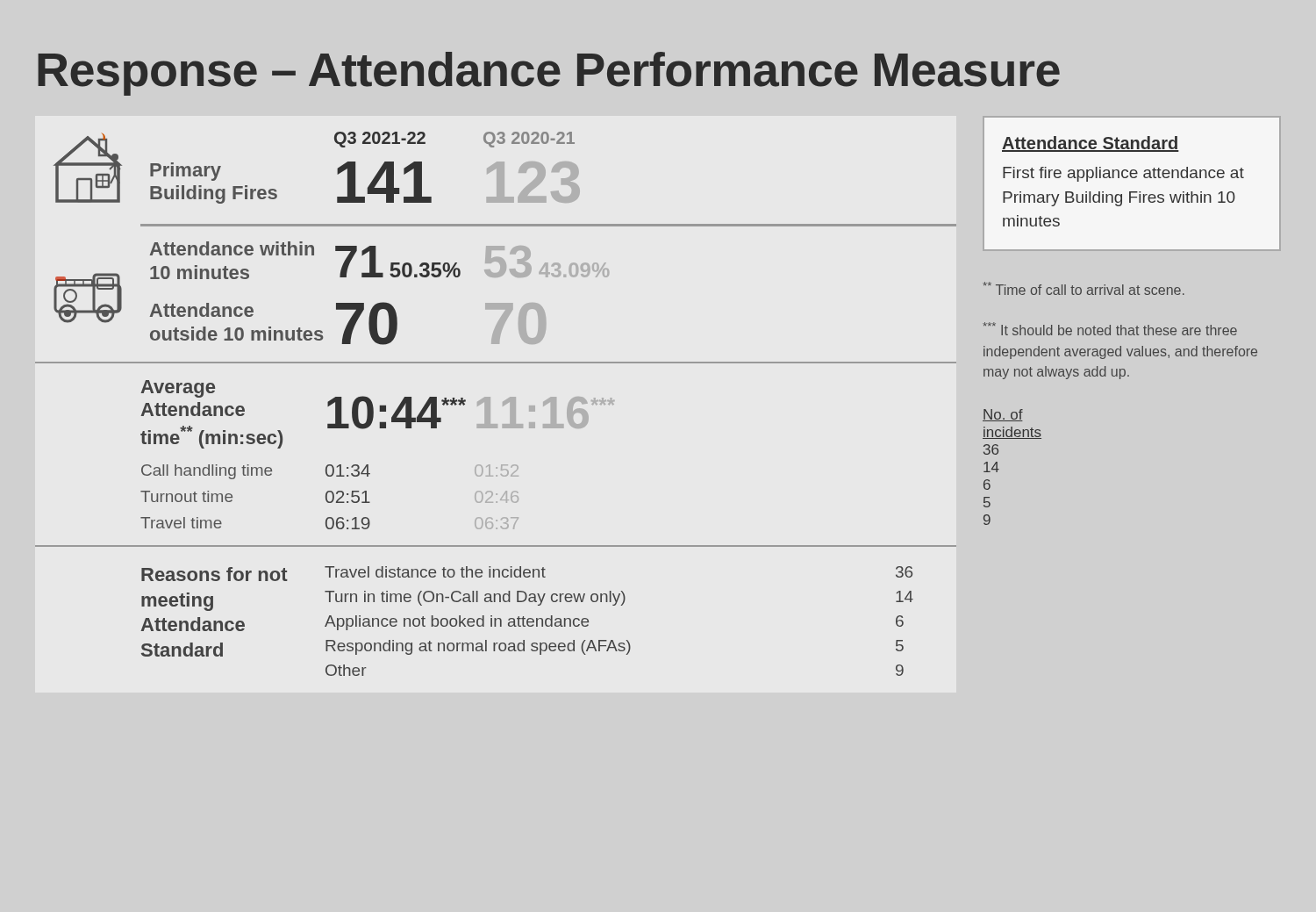This screenshot has height=912, width=1316.
Task: Click on the table containing "Q3 2021-22 Q3 2020-21"
Action: [x=496, y=170]
